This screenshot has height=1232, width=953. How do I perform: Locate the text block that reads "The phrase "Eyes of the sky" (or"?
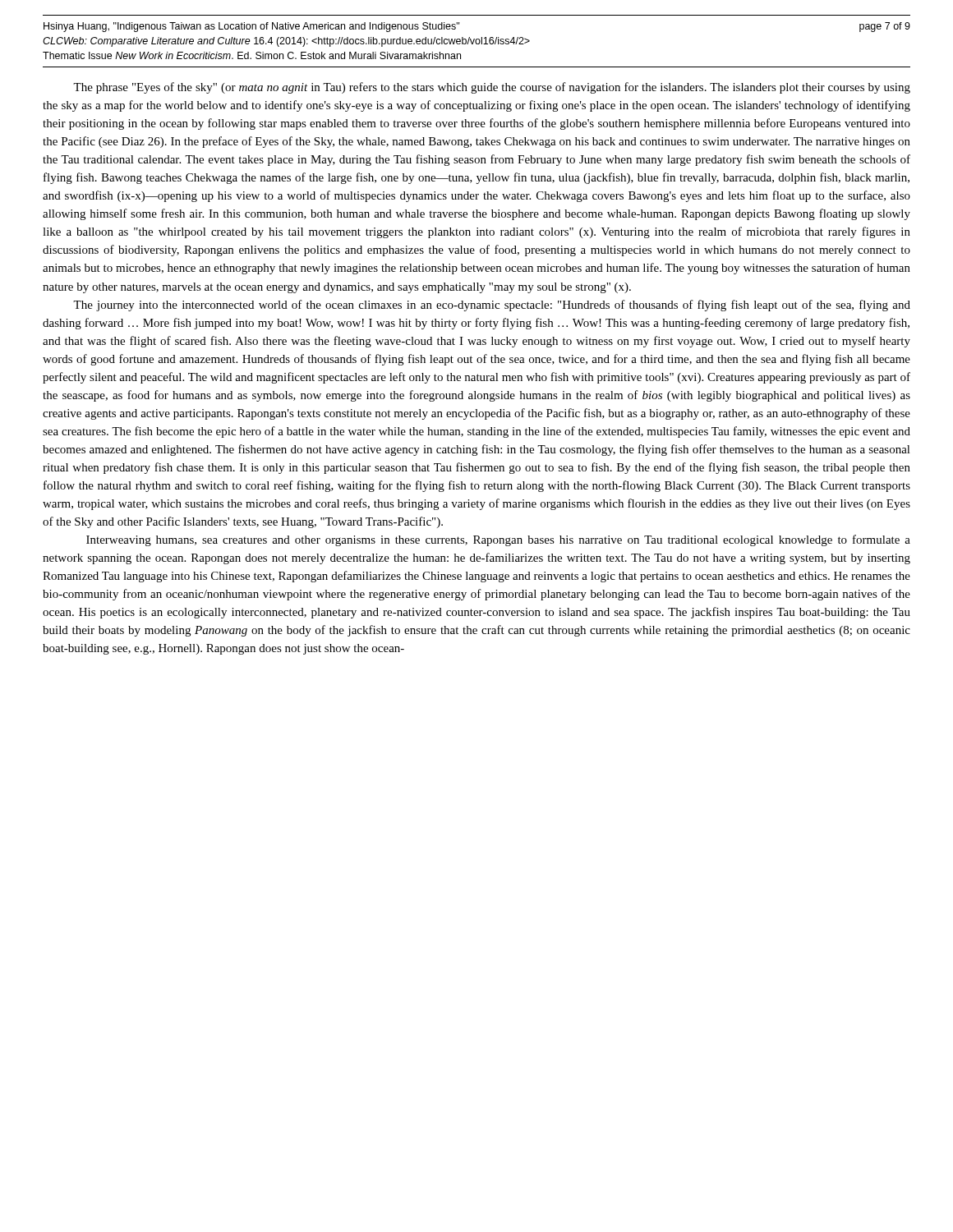pos(476,187)
